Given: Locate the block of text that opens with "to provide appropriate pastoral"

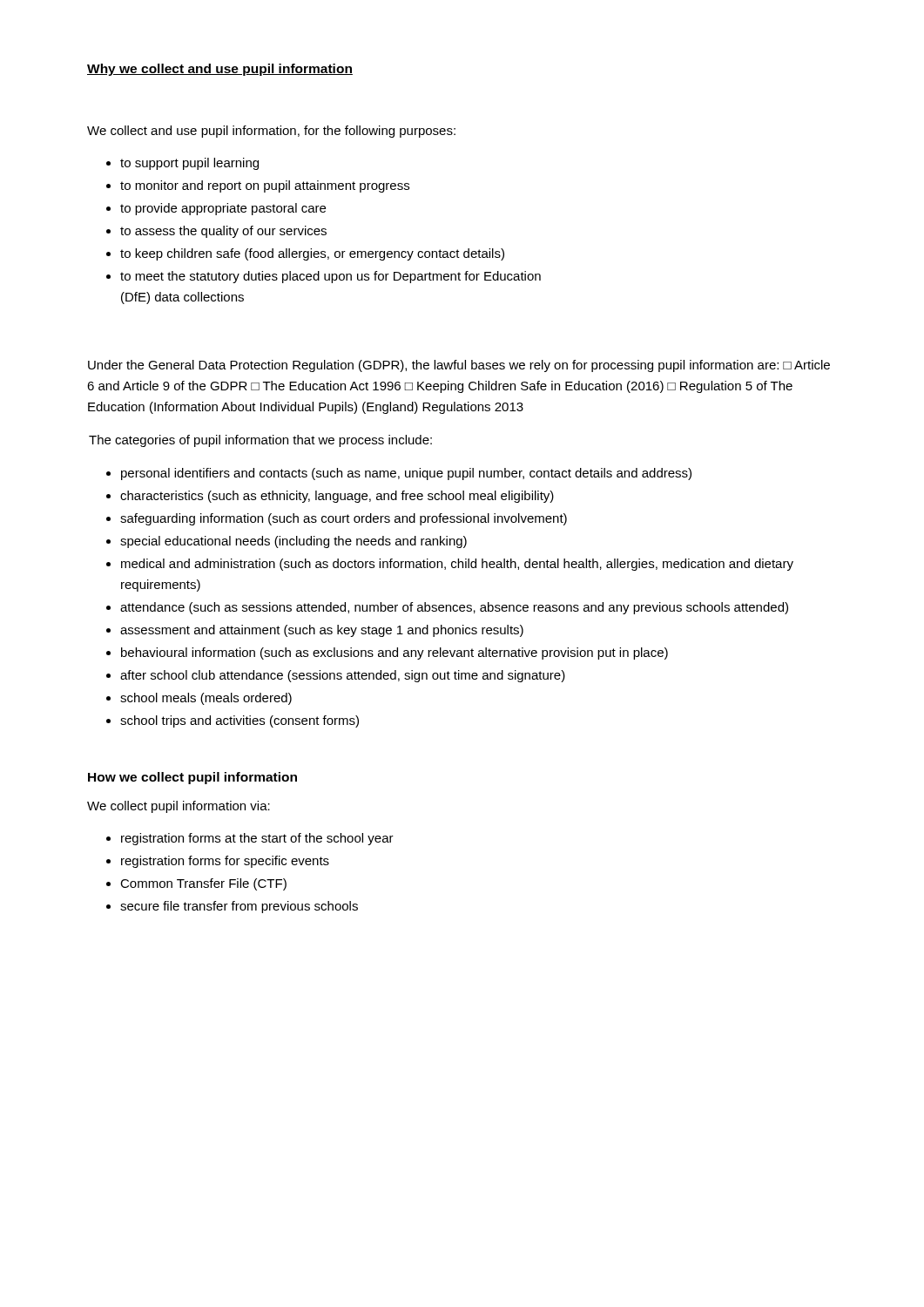Looking at the screenshot, I should pos(223,208).
